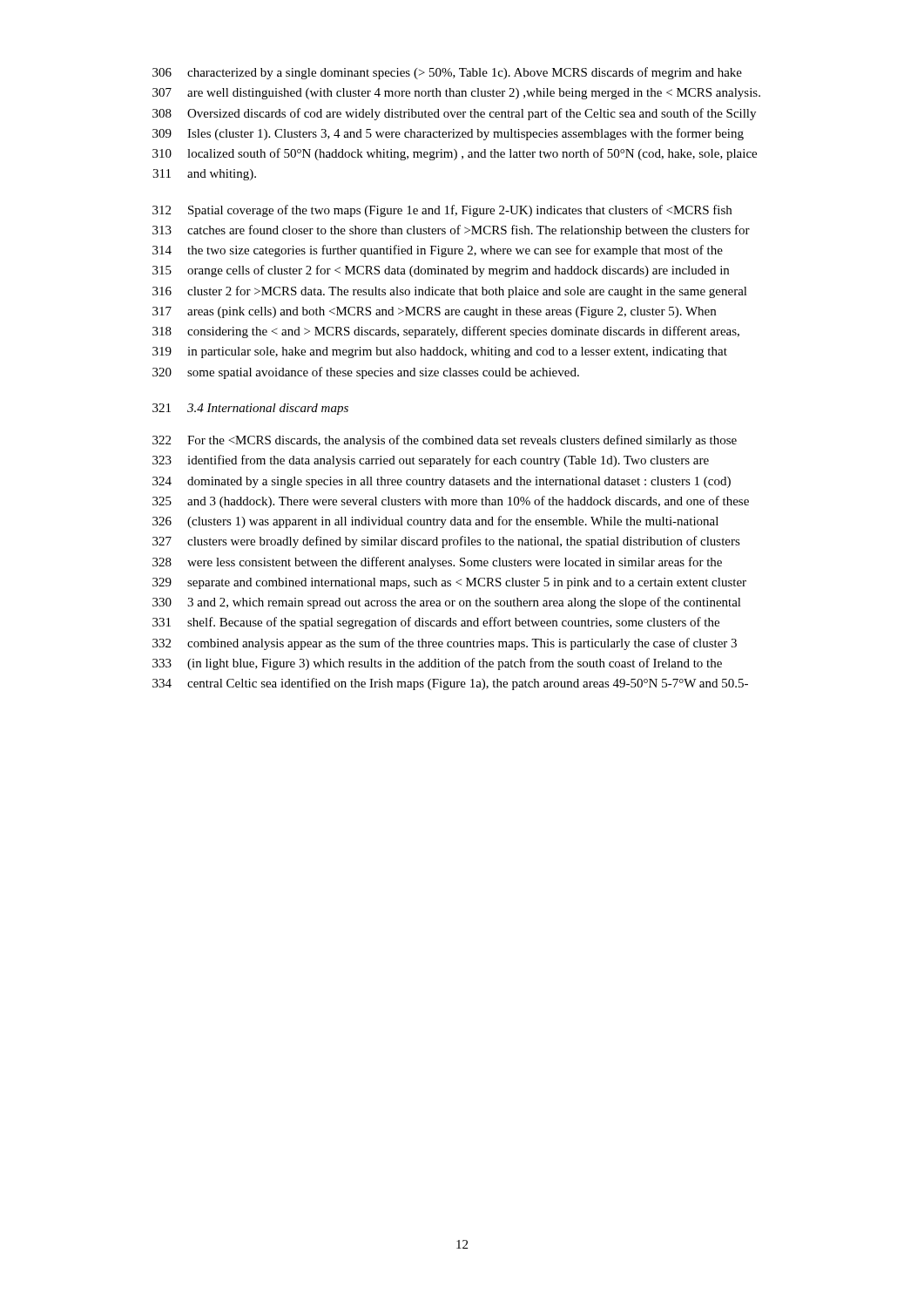The height and width of the screenshot is (1307, 924).
Task: Locate the list item that says "308 Oversized discards of cod are"
Action: [482, 113]
